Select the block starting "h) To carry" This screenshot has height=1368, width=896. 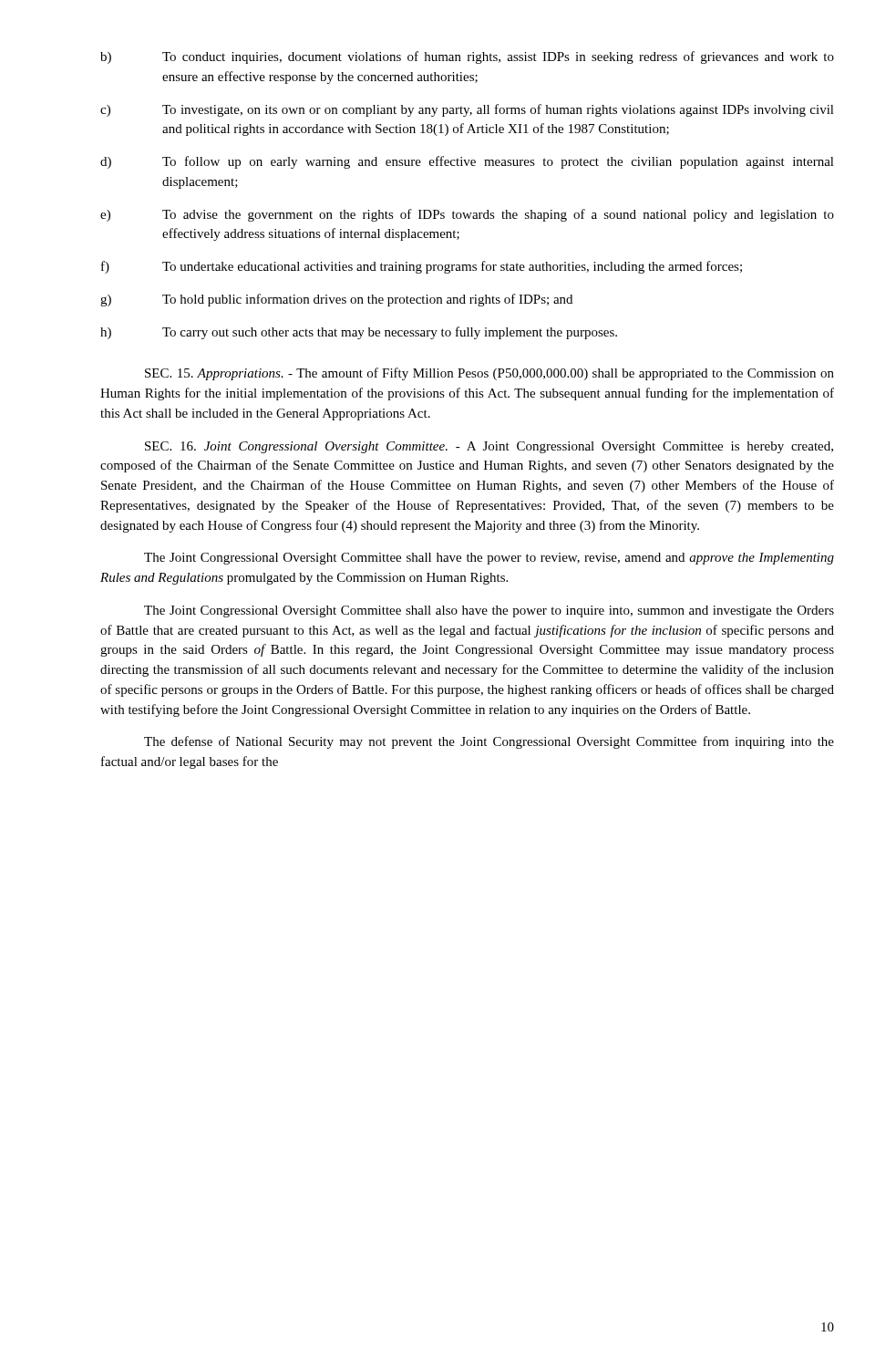[x=467, y=332]
